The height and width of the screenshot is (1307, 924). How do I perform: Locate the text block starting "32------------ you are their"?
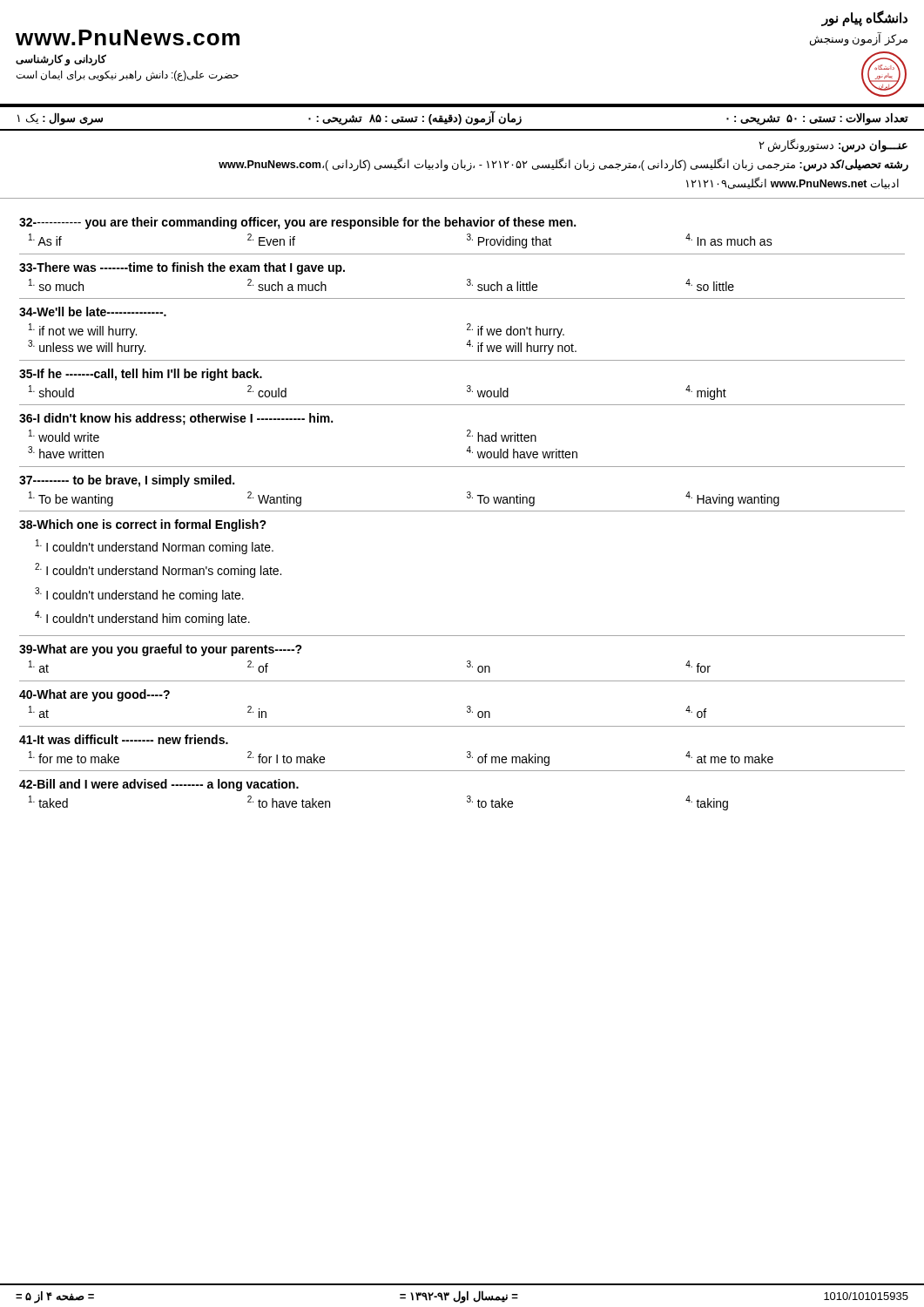[x=298, y=222]
